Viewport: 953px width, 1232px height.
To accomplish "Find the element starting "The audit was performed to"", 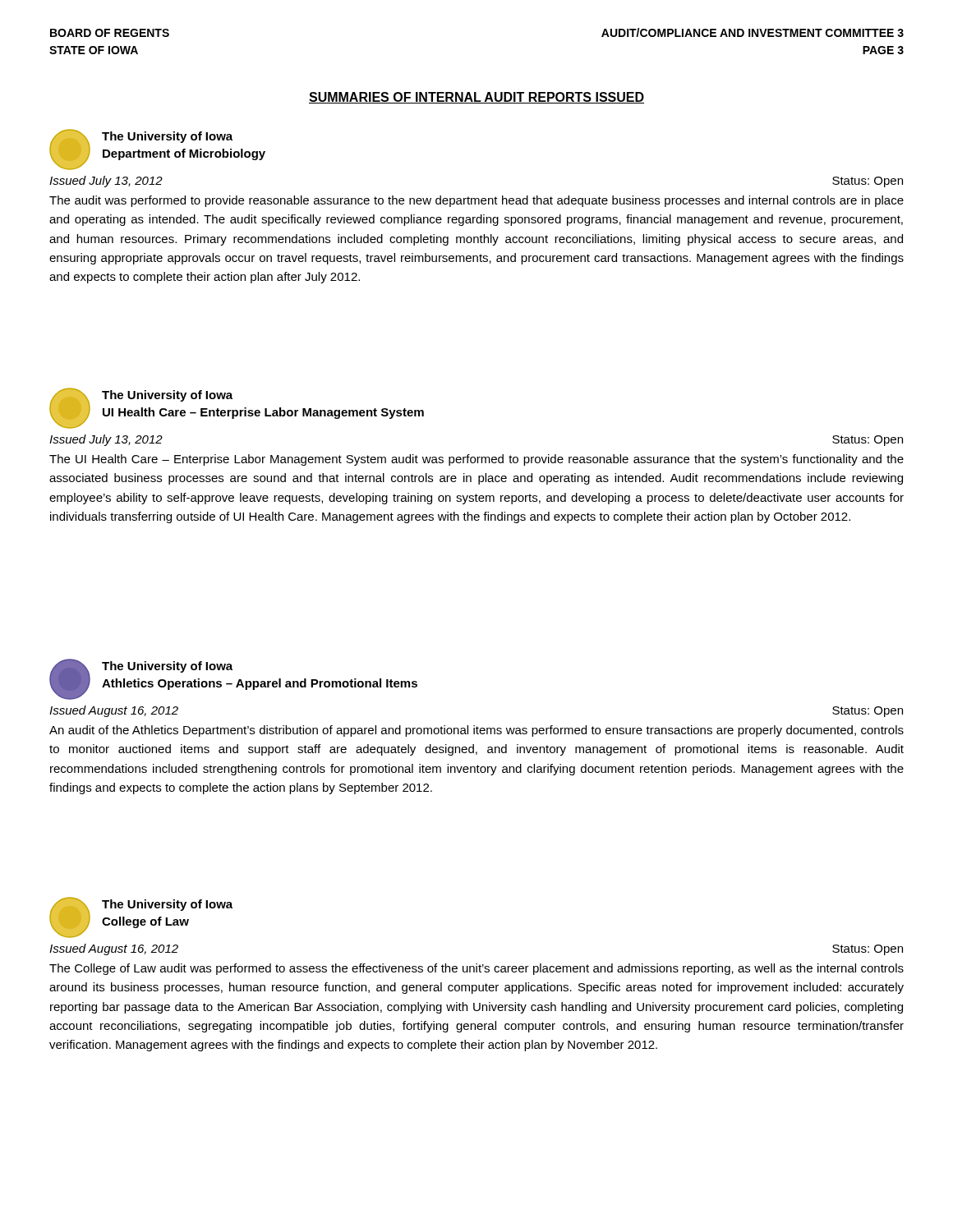I will (476, 238).
